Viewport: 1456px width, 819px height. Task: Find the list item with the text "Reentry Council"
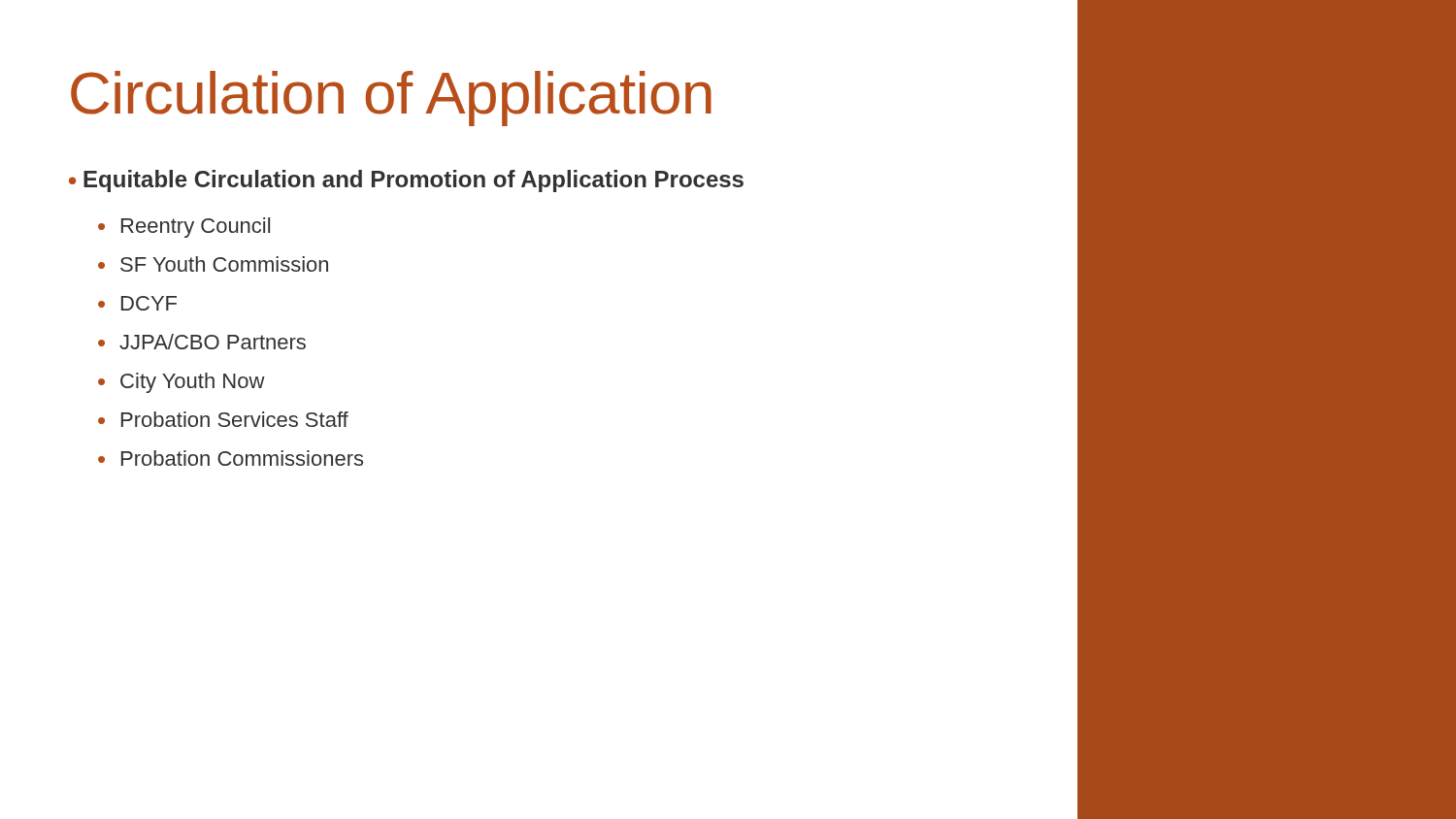click(x=195, y=226)
